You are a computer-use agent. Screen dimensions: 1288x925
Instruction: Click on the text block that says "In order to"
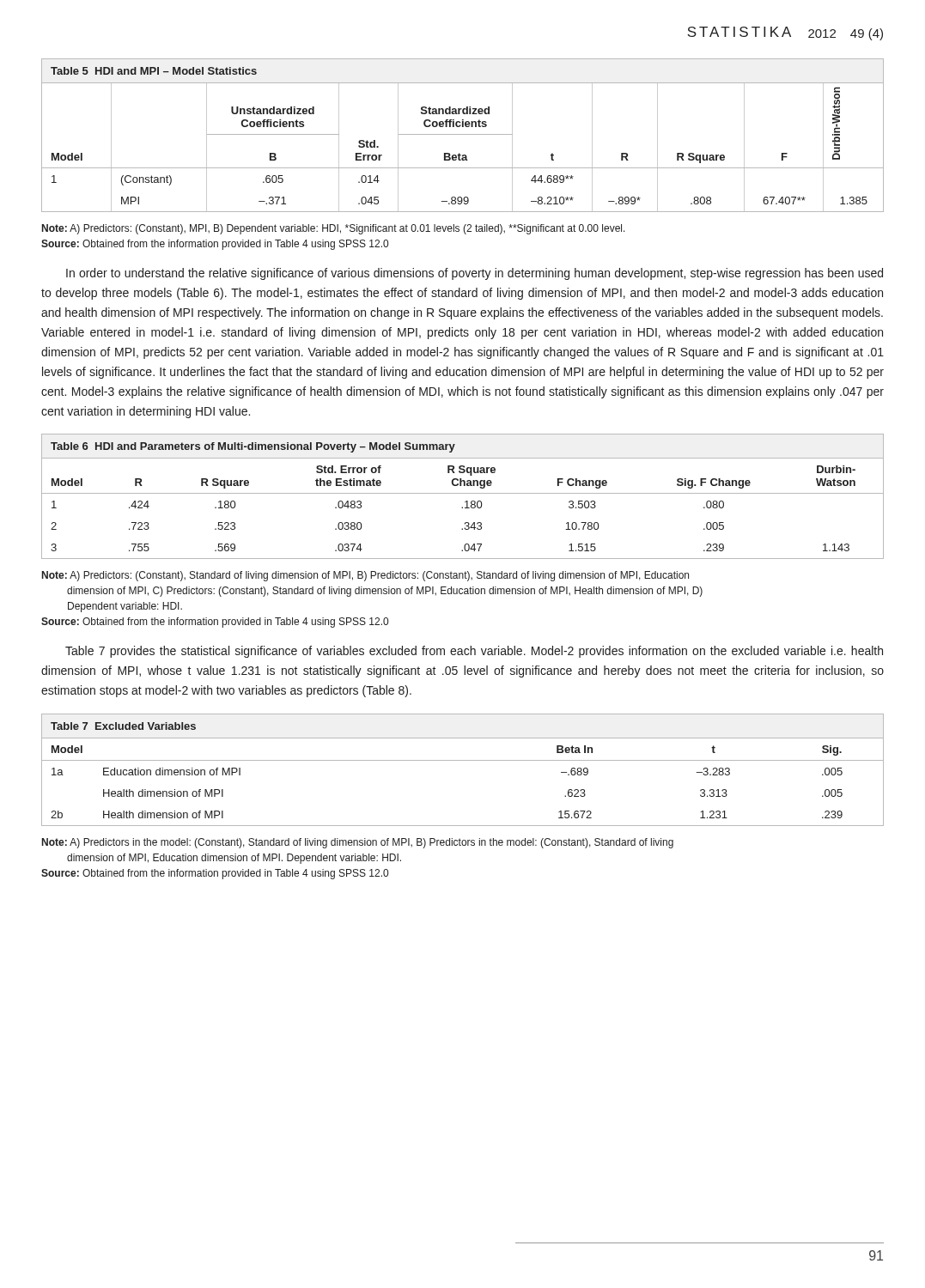coord(462,342)
